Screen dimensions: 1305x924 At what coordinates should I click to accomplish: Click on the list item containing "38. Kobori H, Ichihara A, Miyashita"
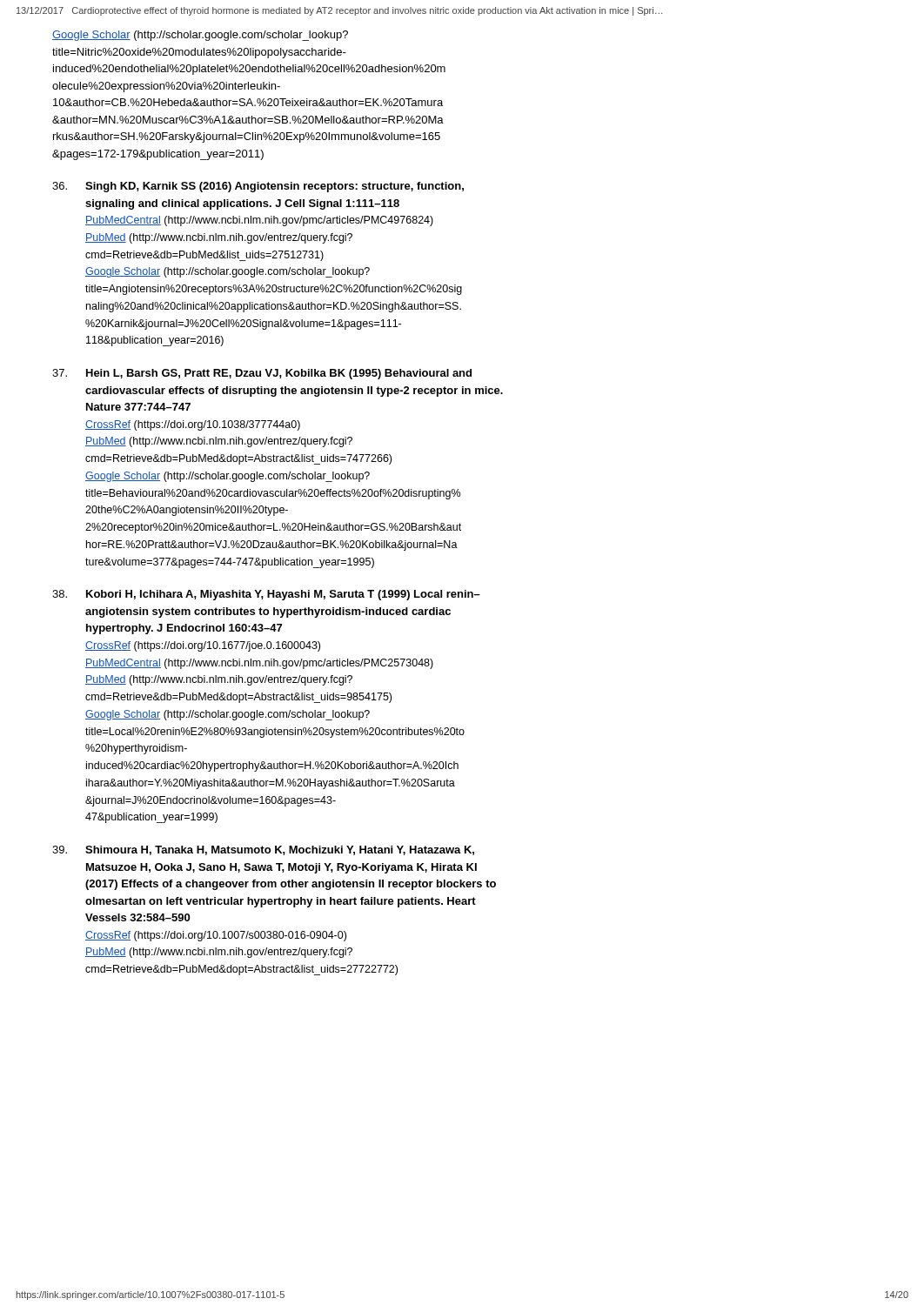(x=266, y=595)
